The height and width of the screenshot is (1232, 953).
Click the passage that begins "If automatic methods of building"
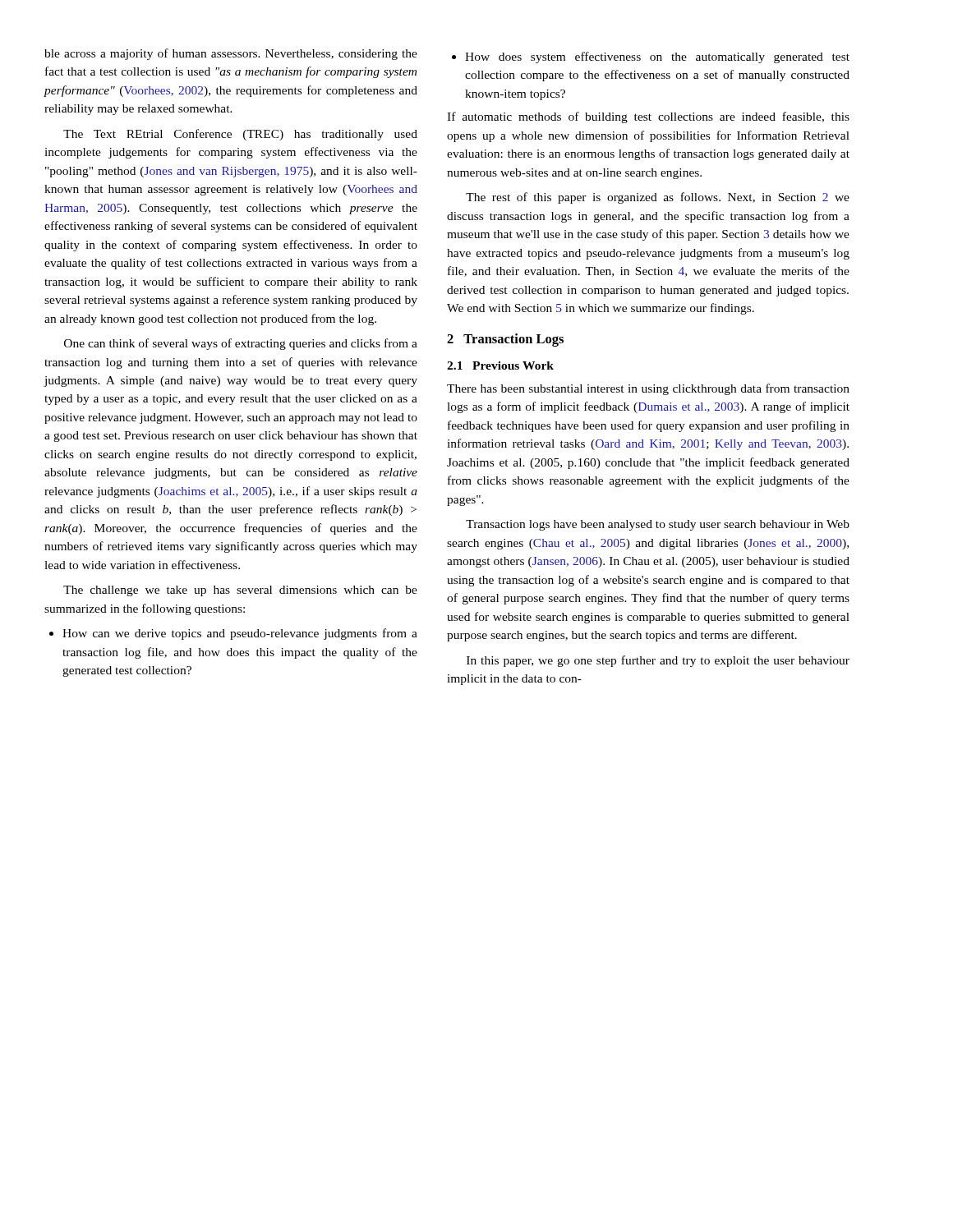point(648,213)
